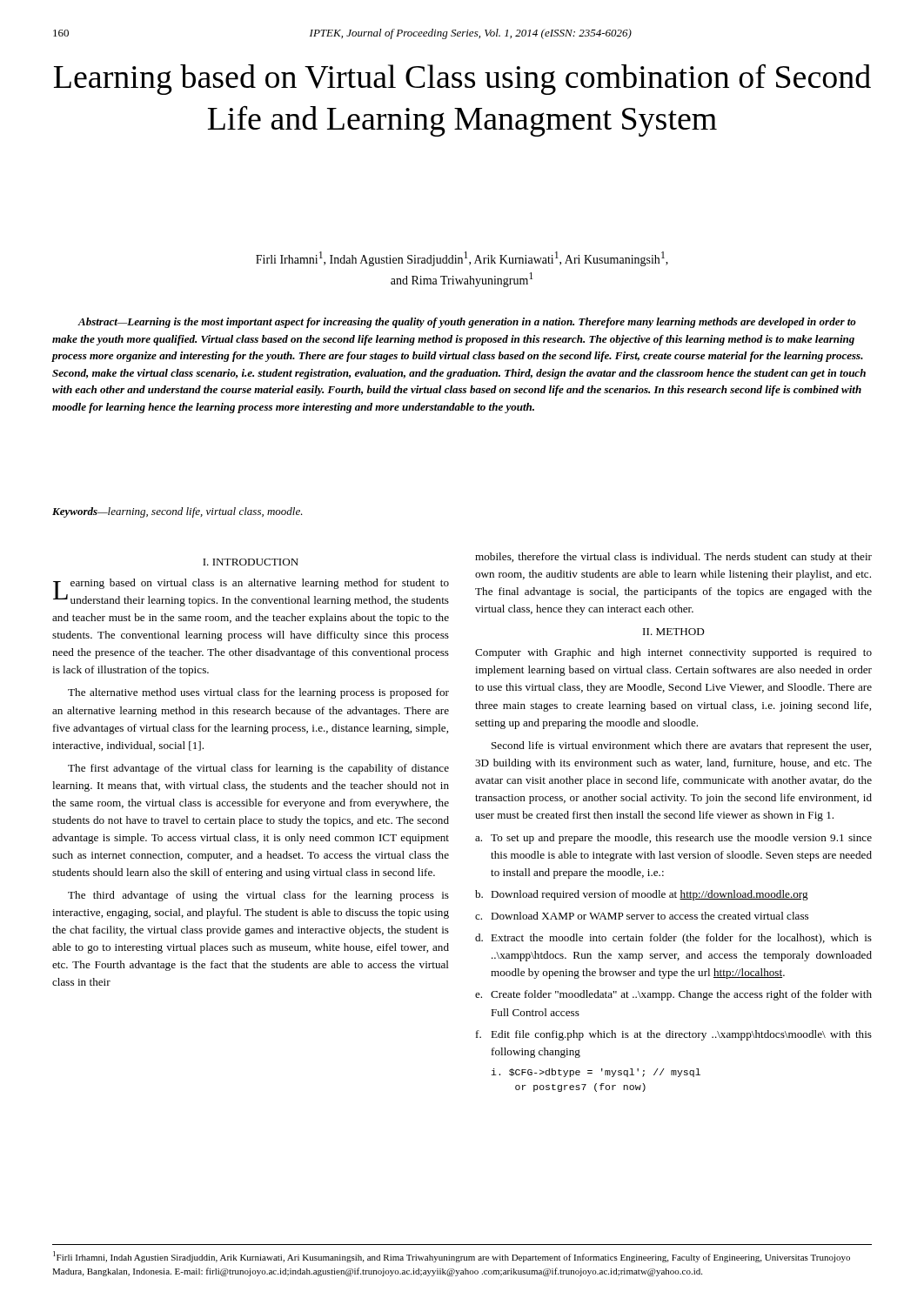Where is the passage that starts "mobiles, therefore the virtual class is individual. The"?
Image resolution: width=924 pixels, height=1305 pixels.
tap(673, 583)
